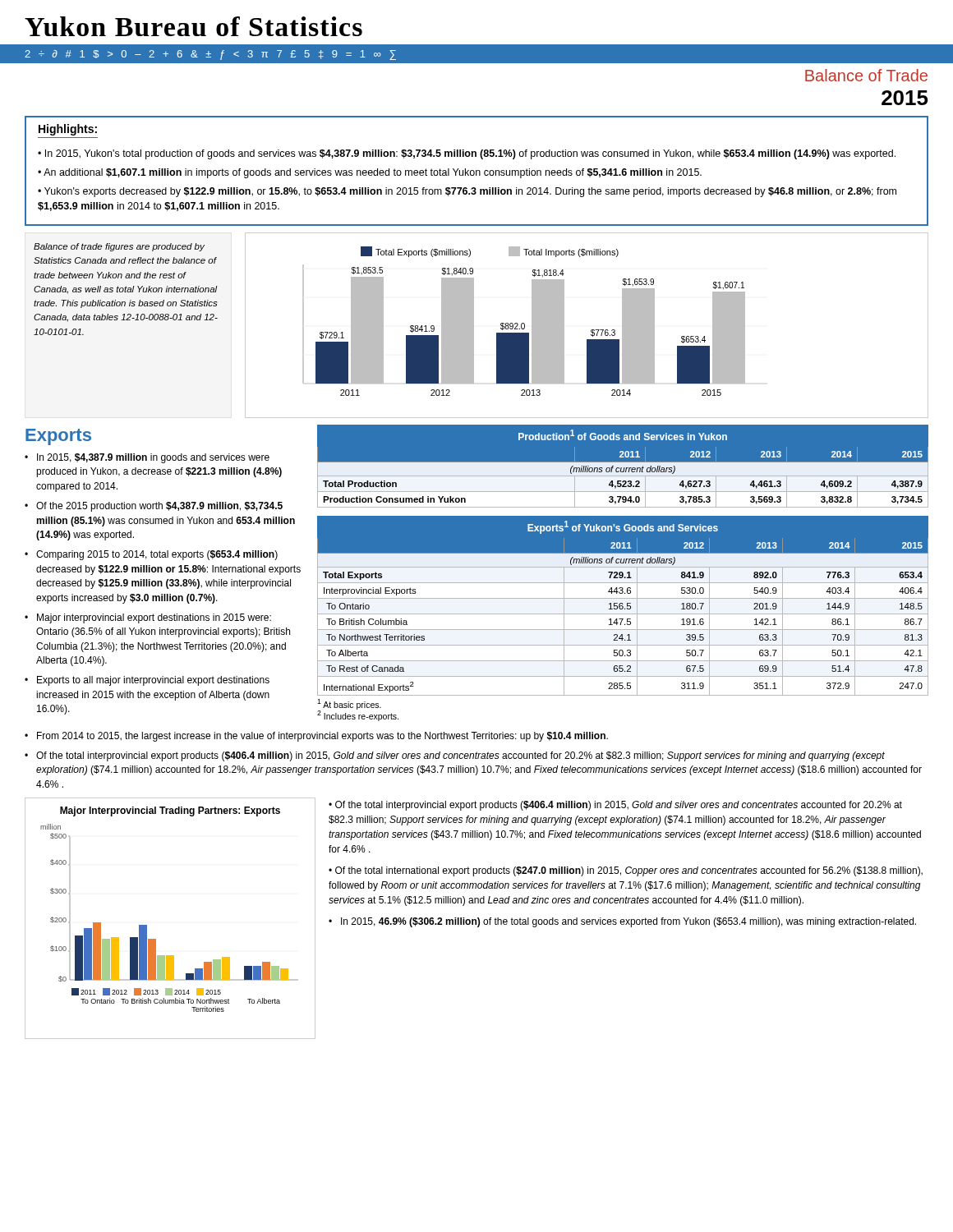Point to the block starting "•Of the total interprovincial"
Screen dimensions: 1232x953
(x=473, y=770)
